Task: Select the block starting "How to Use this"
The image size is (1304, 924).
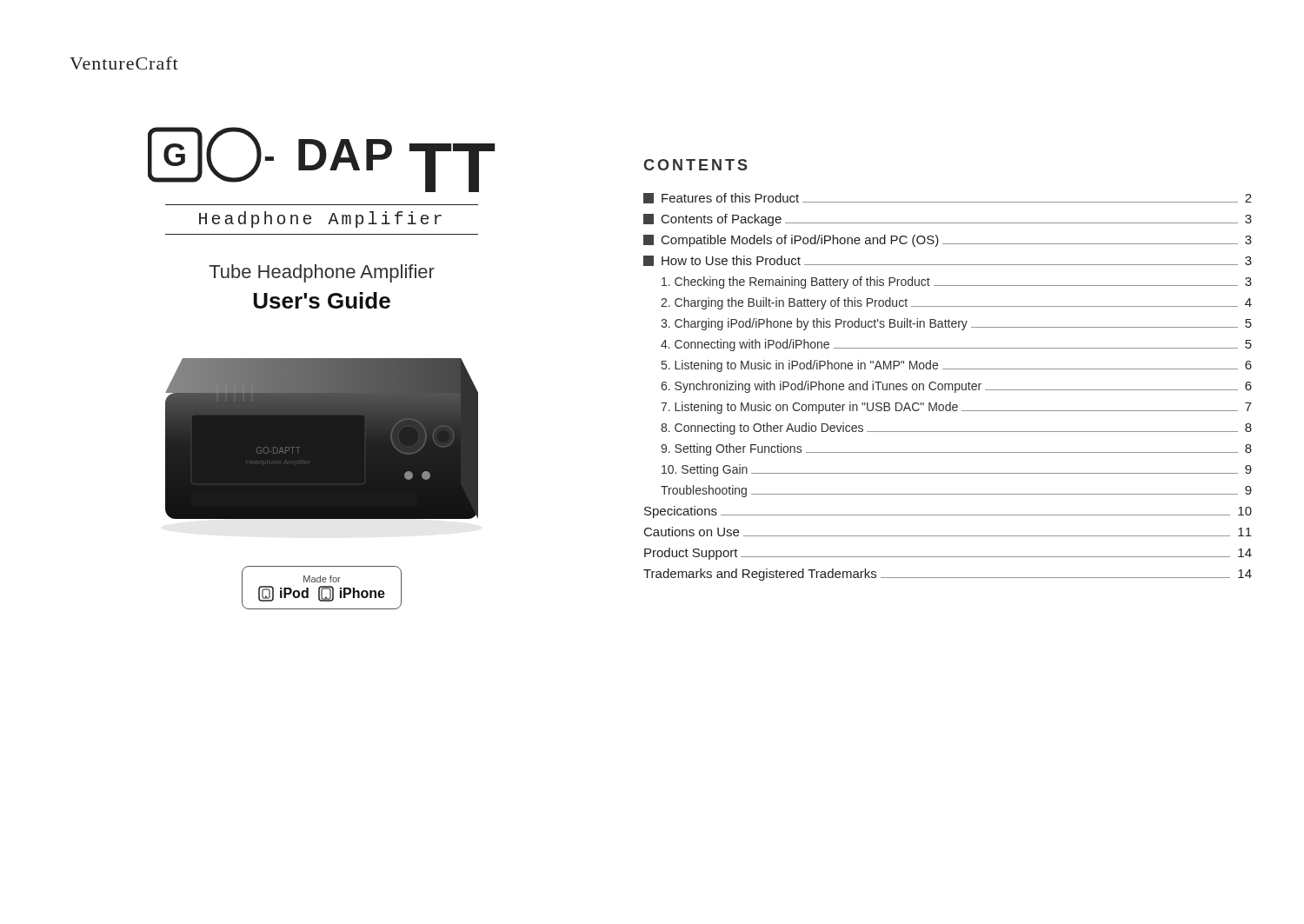Action: 948,260
